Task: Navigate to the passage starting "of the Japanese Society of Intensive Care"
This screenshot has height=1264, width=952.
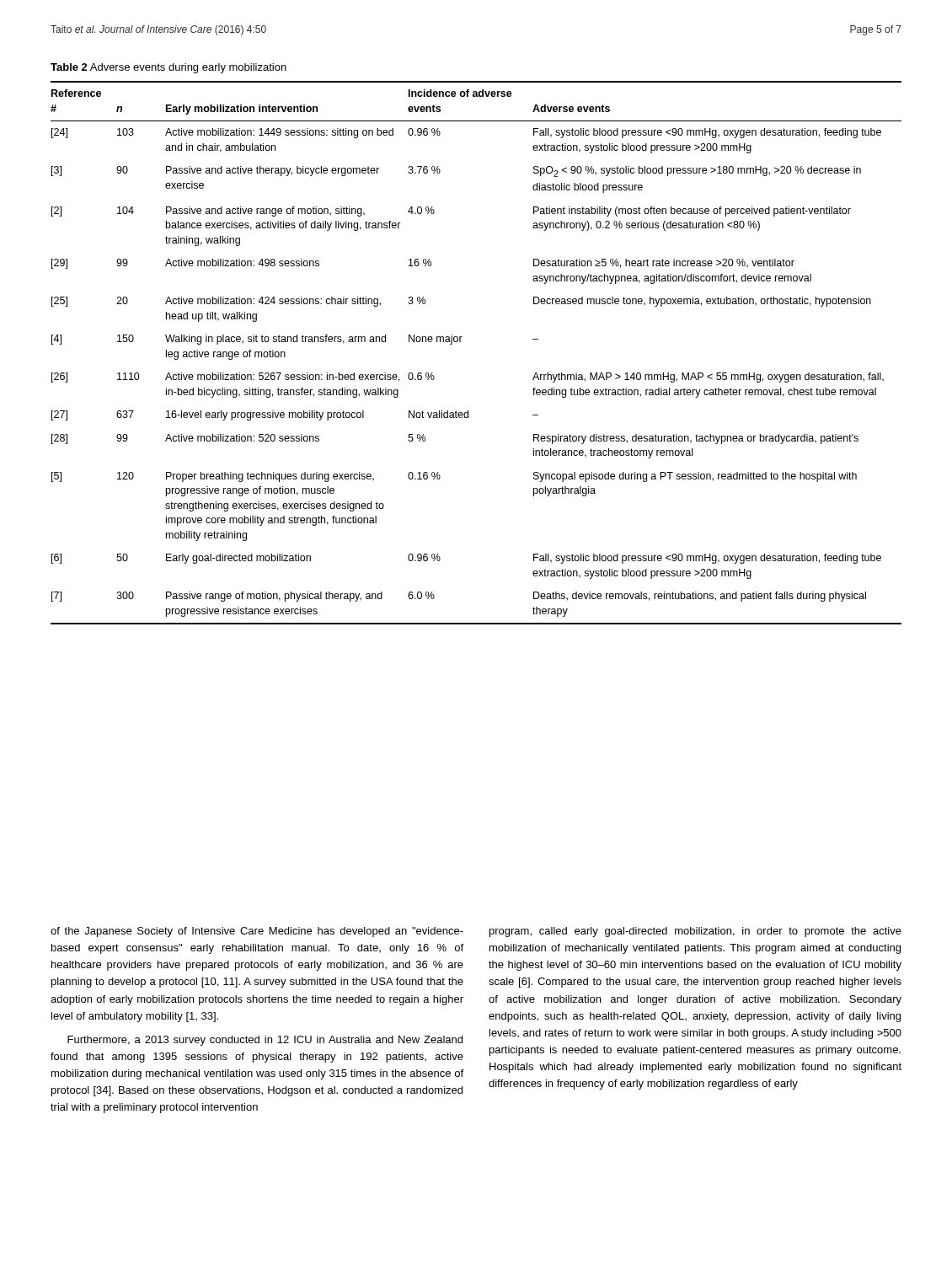Action: (257, 932)
